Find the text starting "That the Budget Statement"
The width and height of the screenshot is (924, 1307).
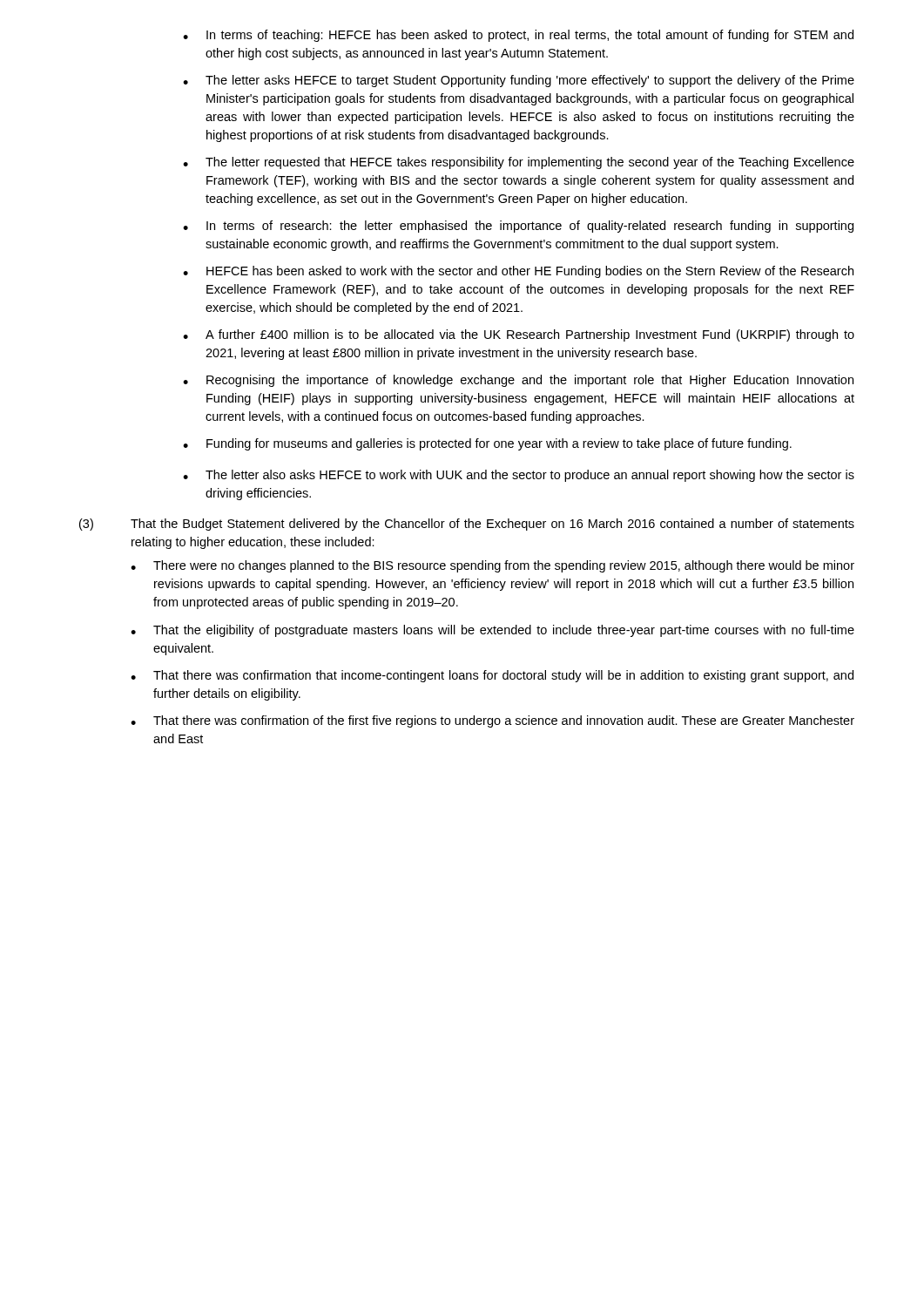tap(492, 533)
